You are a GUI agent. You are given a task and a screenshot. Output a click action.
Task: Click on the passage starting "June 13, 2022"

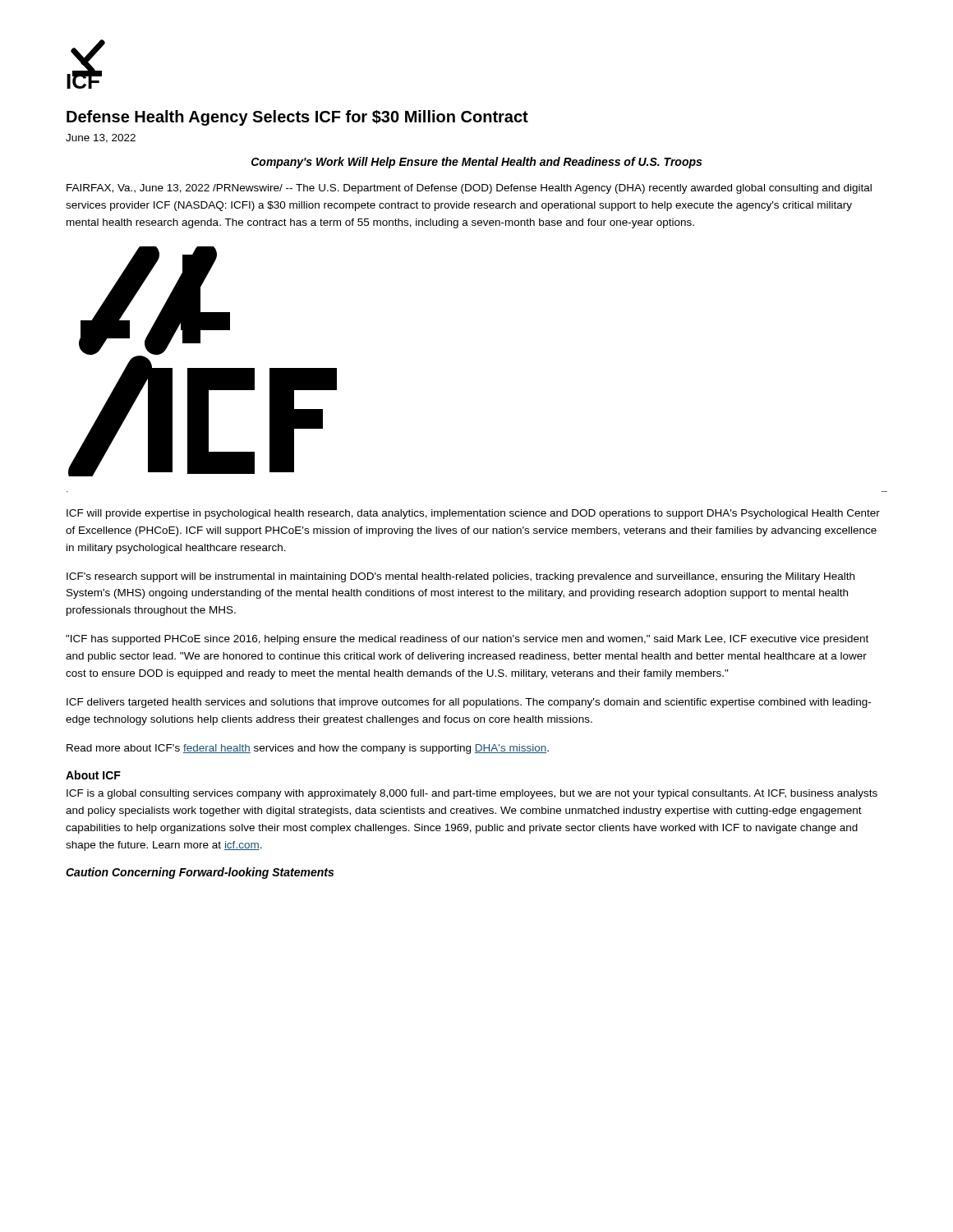101,138
